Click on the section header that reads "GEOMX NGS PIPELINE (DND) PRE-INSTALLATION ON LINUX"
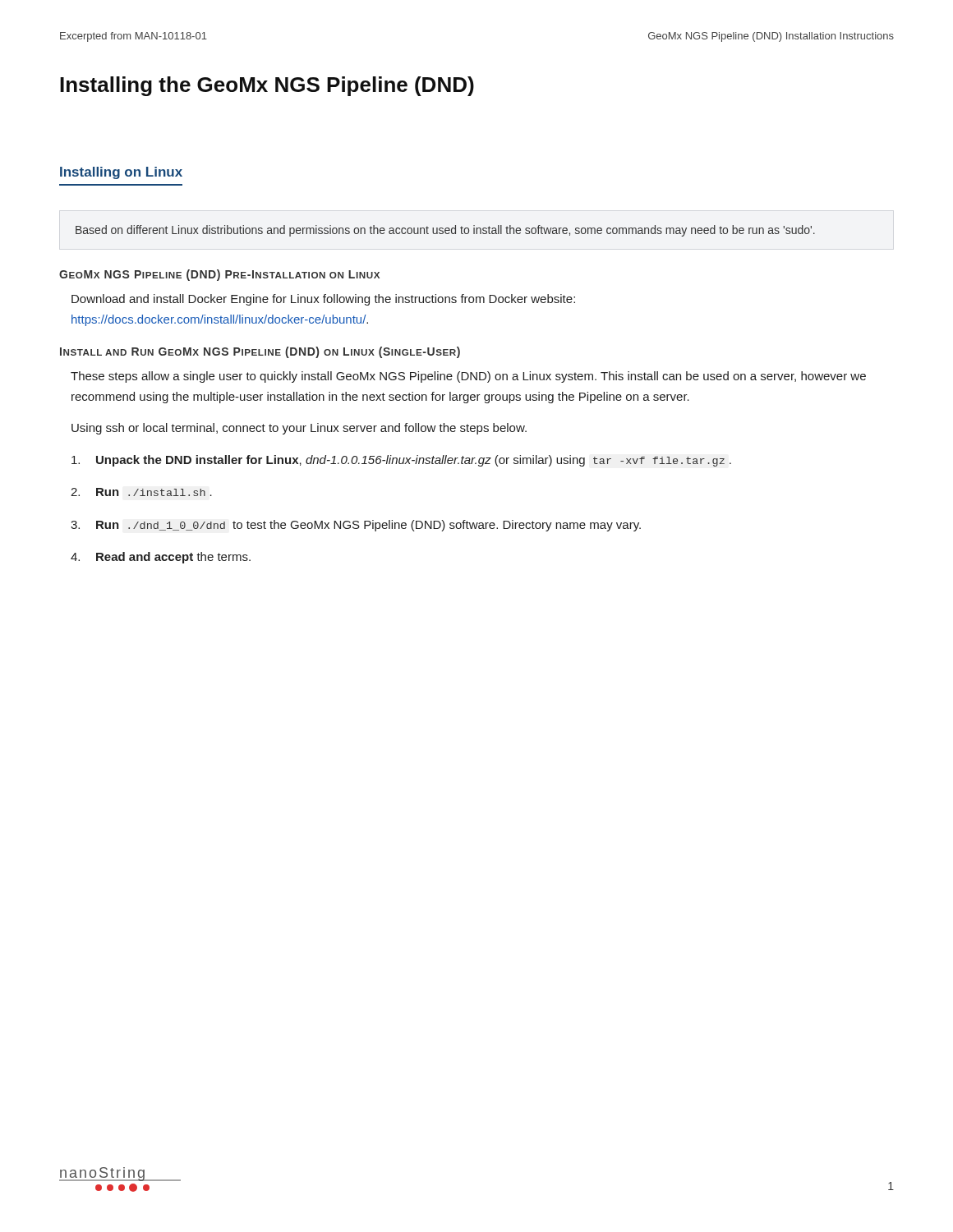Viewport: 953px width, 1232px height. (x=220, y=275)
